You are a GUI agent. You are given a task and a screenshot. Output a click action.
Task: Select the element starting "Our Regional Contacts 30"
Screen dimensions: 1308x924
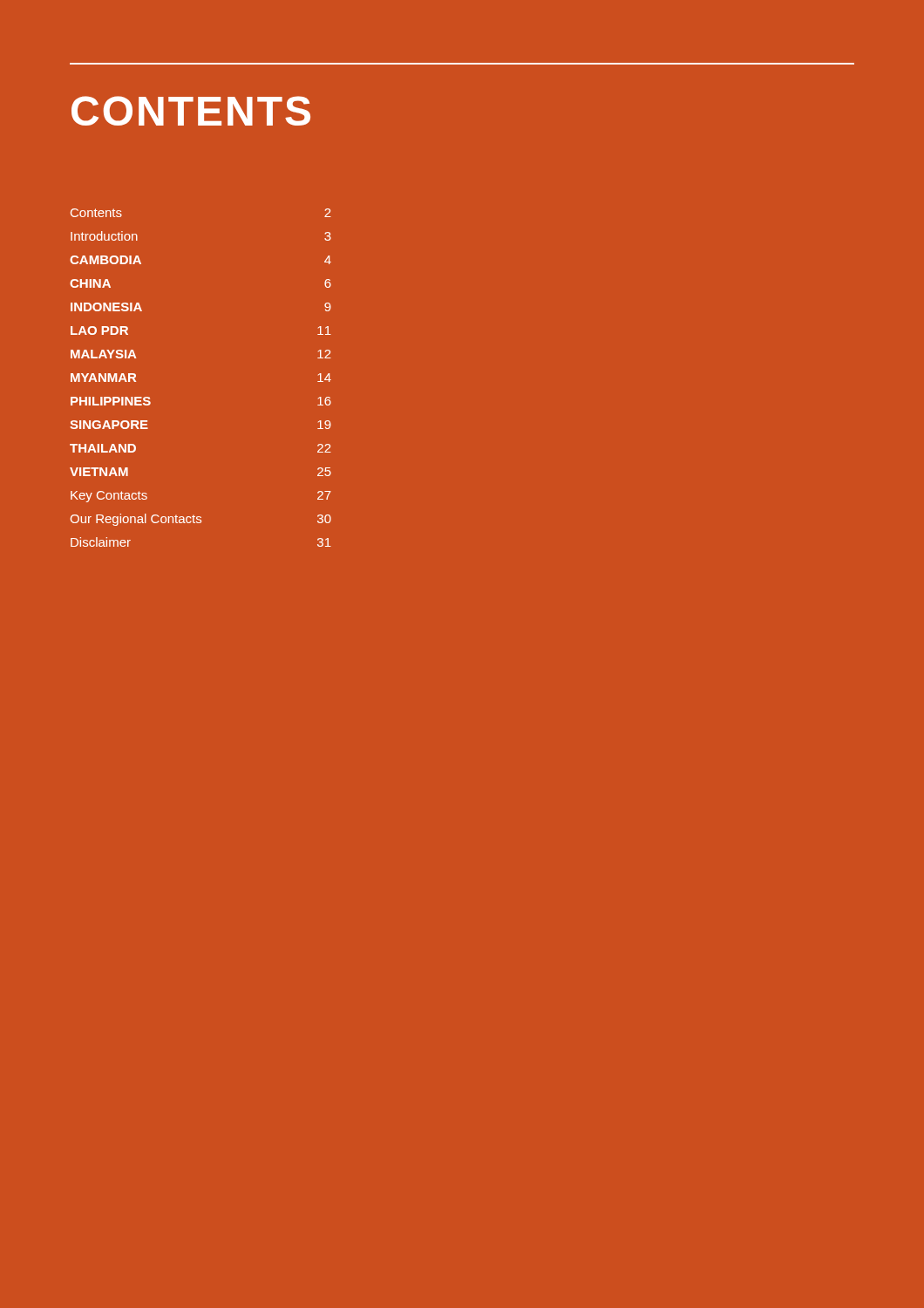201,518
